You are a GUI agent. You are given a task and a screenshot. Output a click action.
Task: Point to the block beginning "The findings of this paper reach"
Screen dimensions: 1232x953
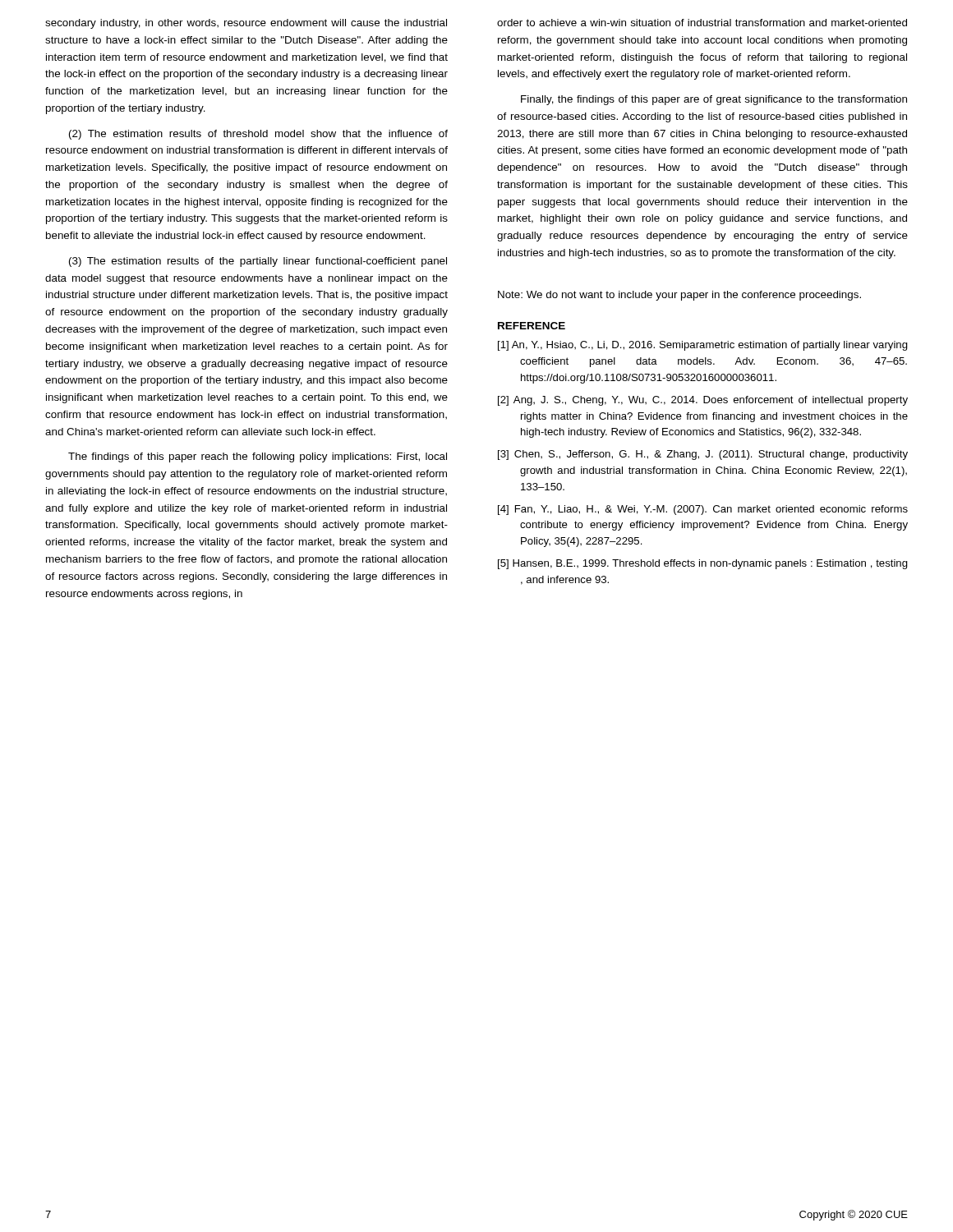tap(246, 525)
